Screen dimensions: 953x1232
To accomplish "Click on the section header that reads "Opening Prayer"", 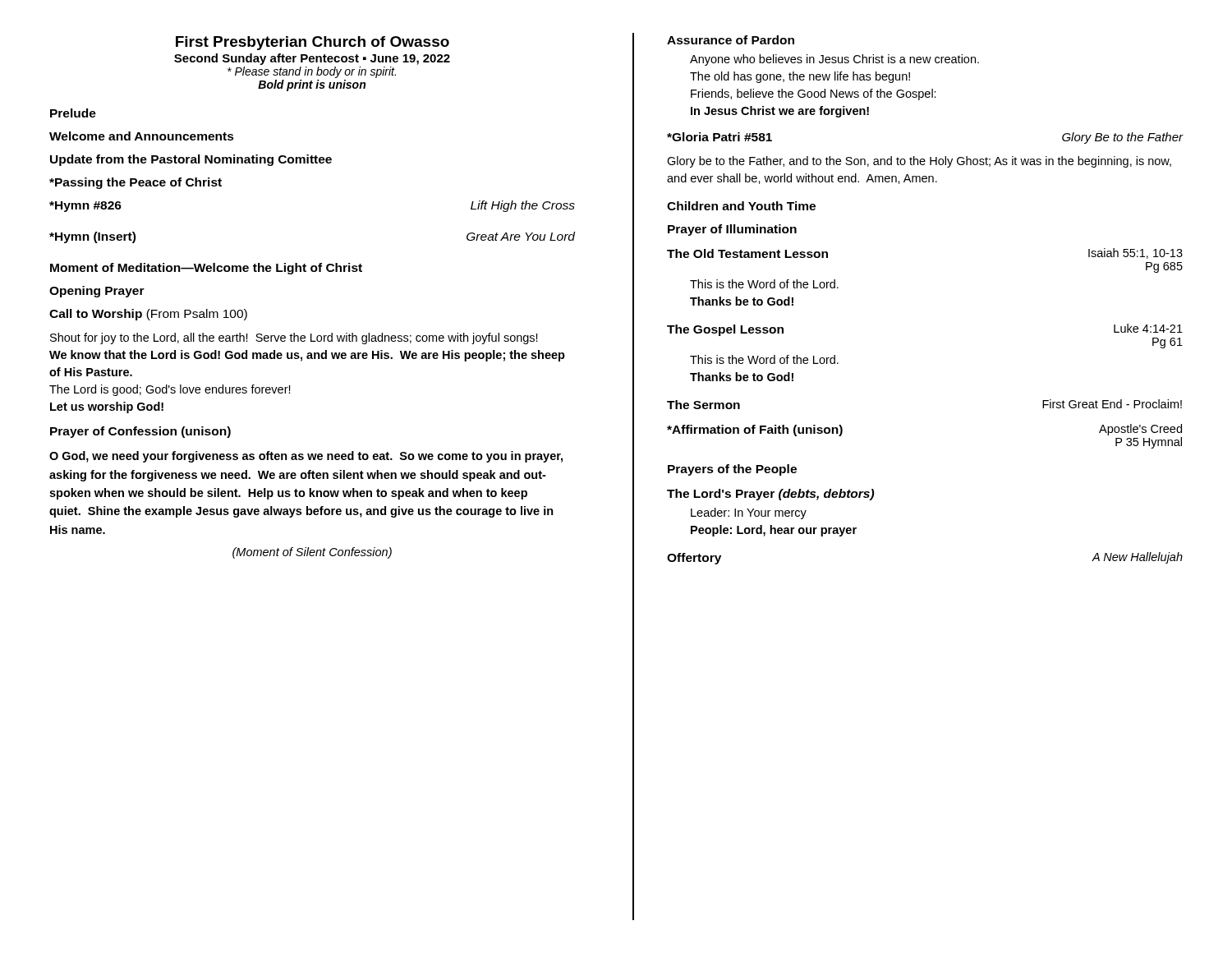I will (x=97, y=292).
